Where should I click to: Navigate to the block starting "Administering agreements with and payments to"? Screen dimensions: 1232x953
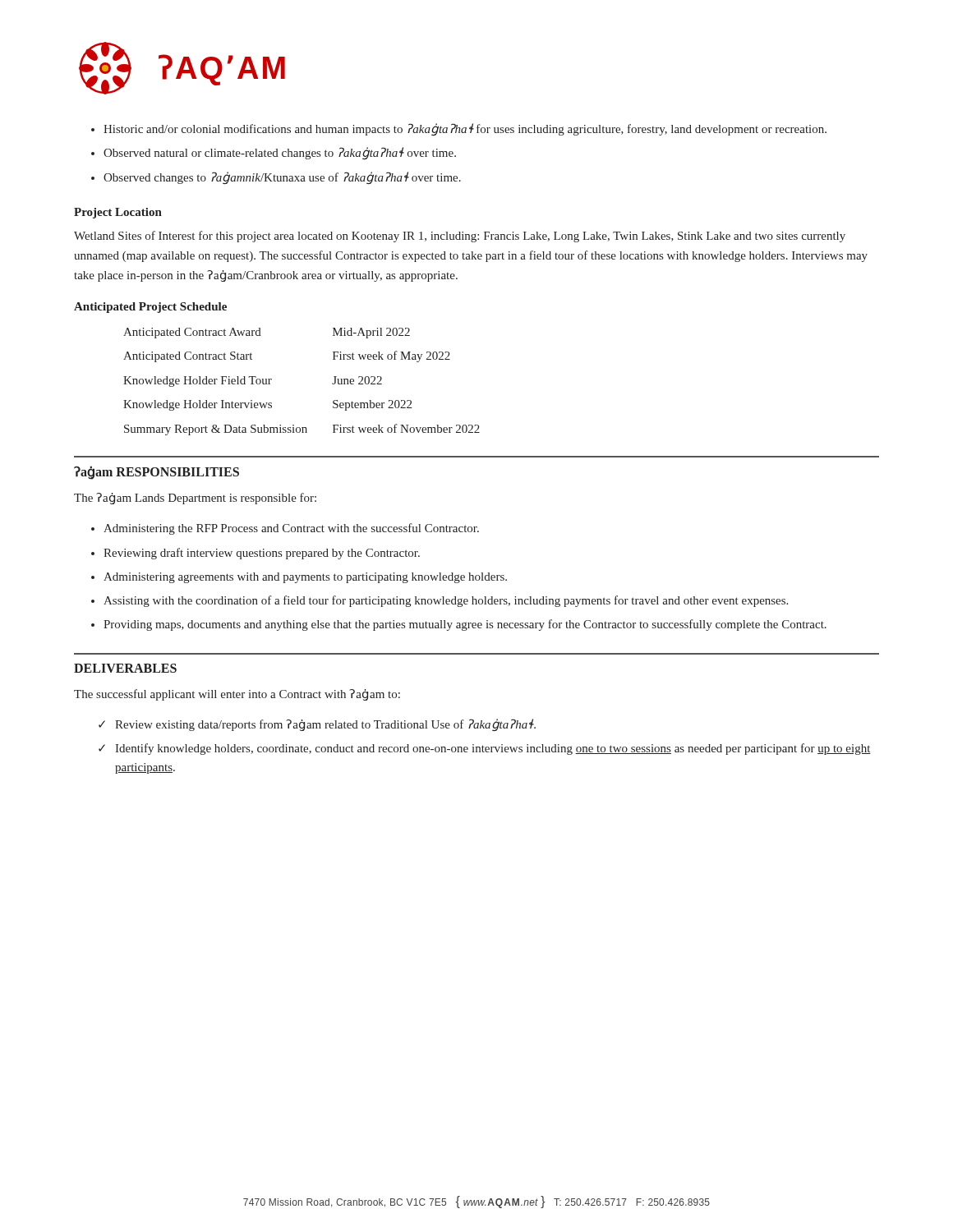click(x=306, y=576)
